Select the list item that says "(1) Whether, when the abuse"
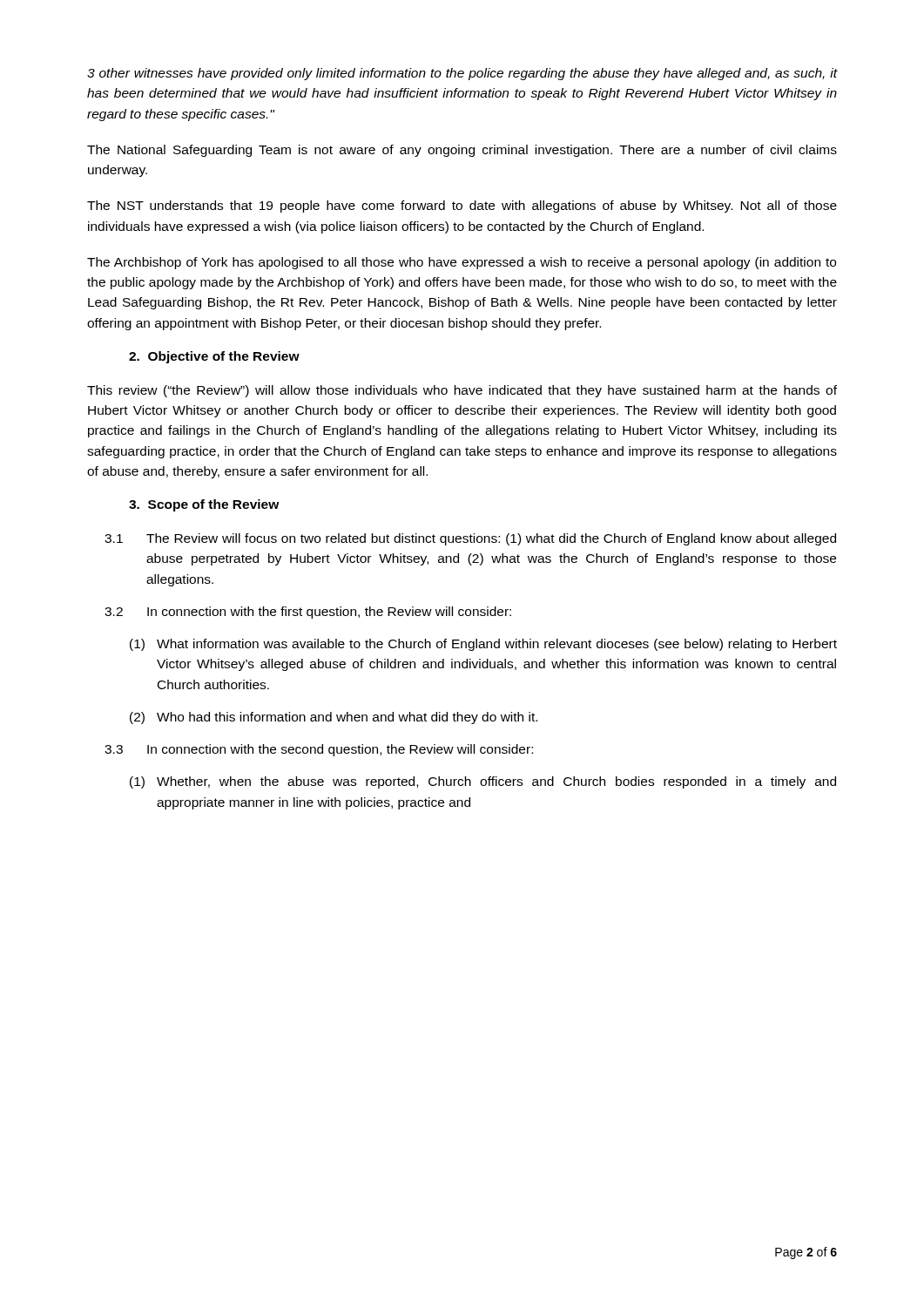 coord(483,792)
